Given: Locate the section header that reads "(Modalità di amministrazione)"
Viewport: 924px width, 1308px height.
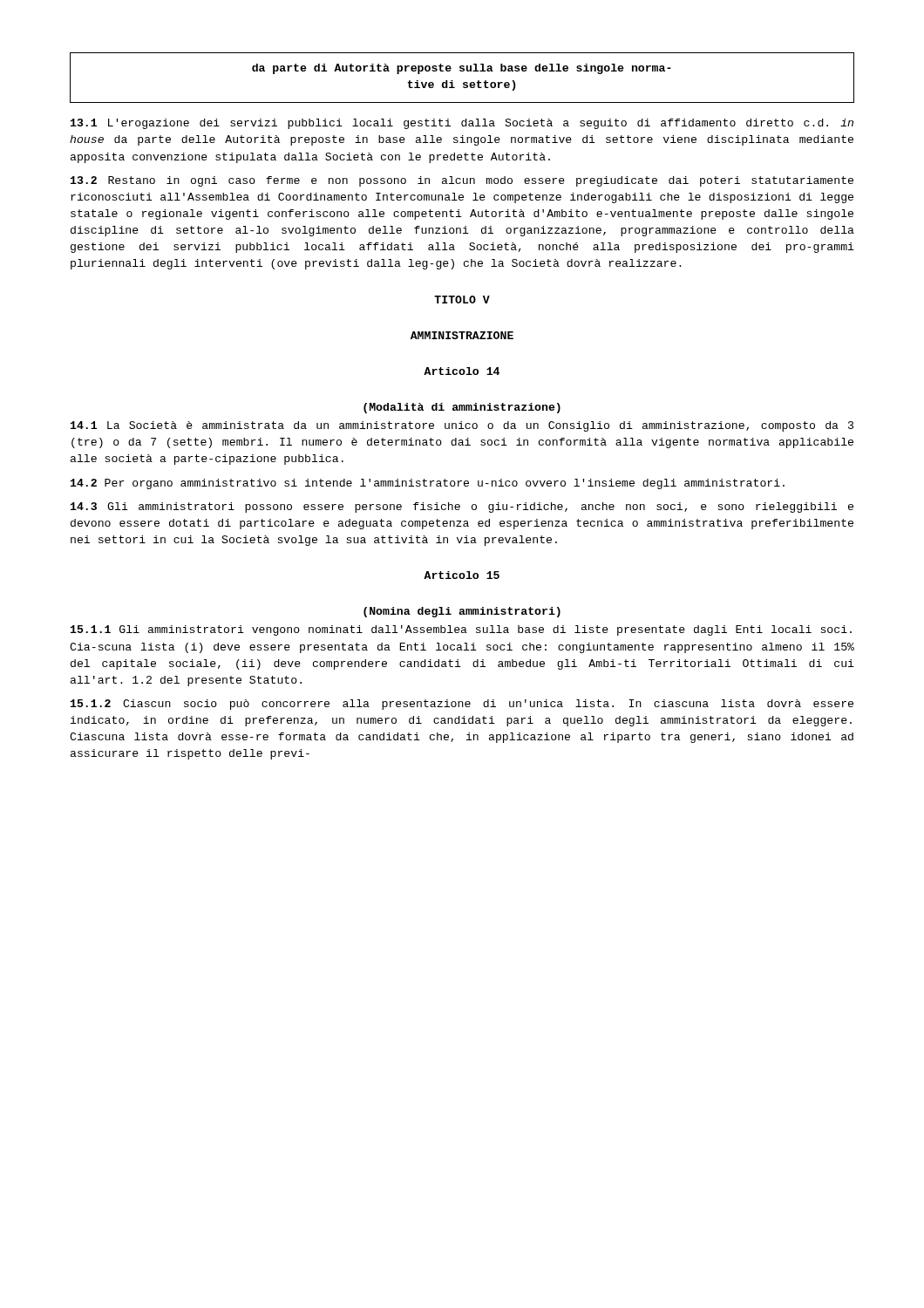Looking at the screenshot, I should tap(462, 408).
